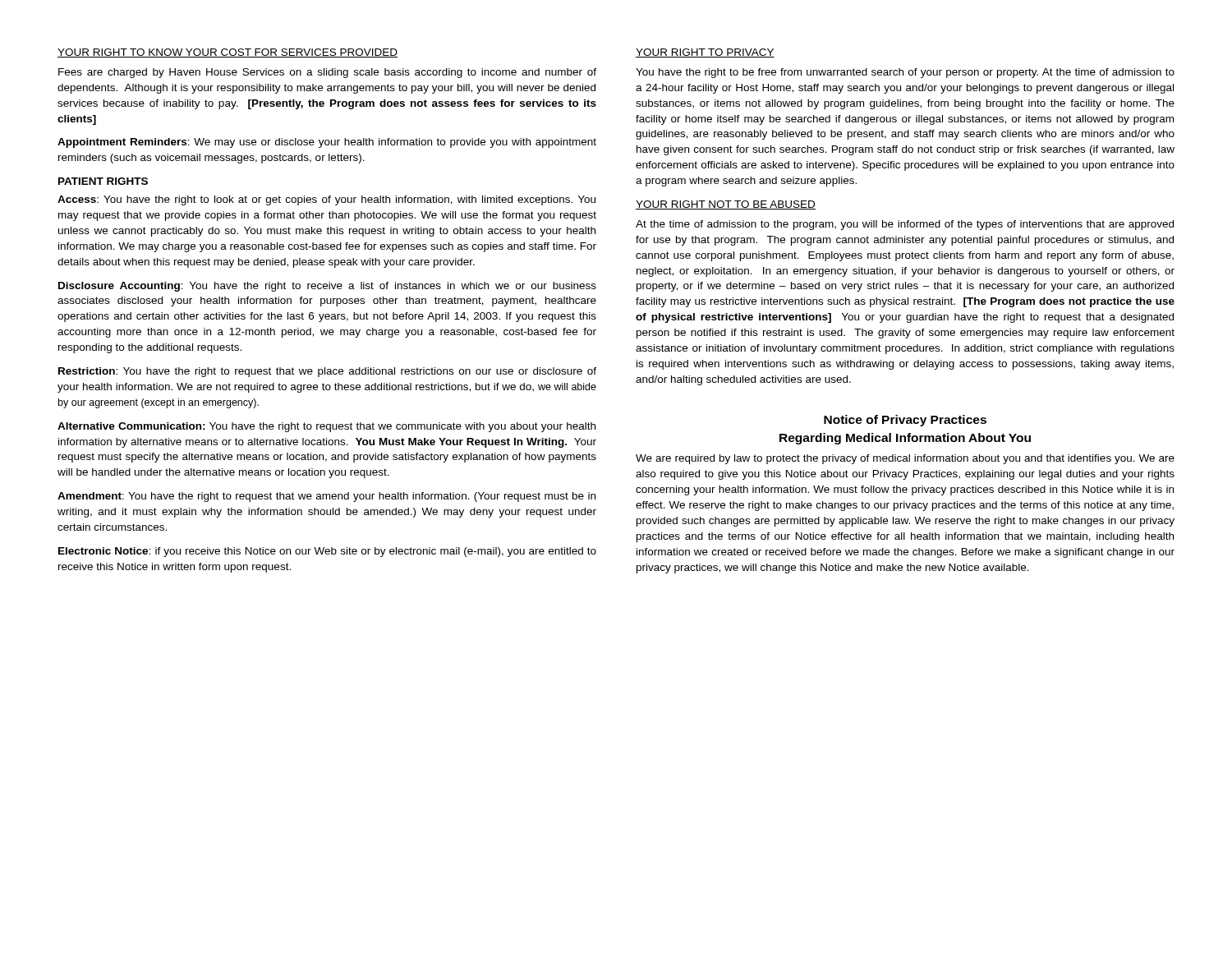Select the text block that says "Amendment: You have the right to"
Screen dimensions: 953x1232
coord(327,512)
